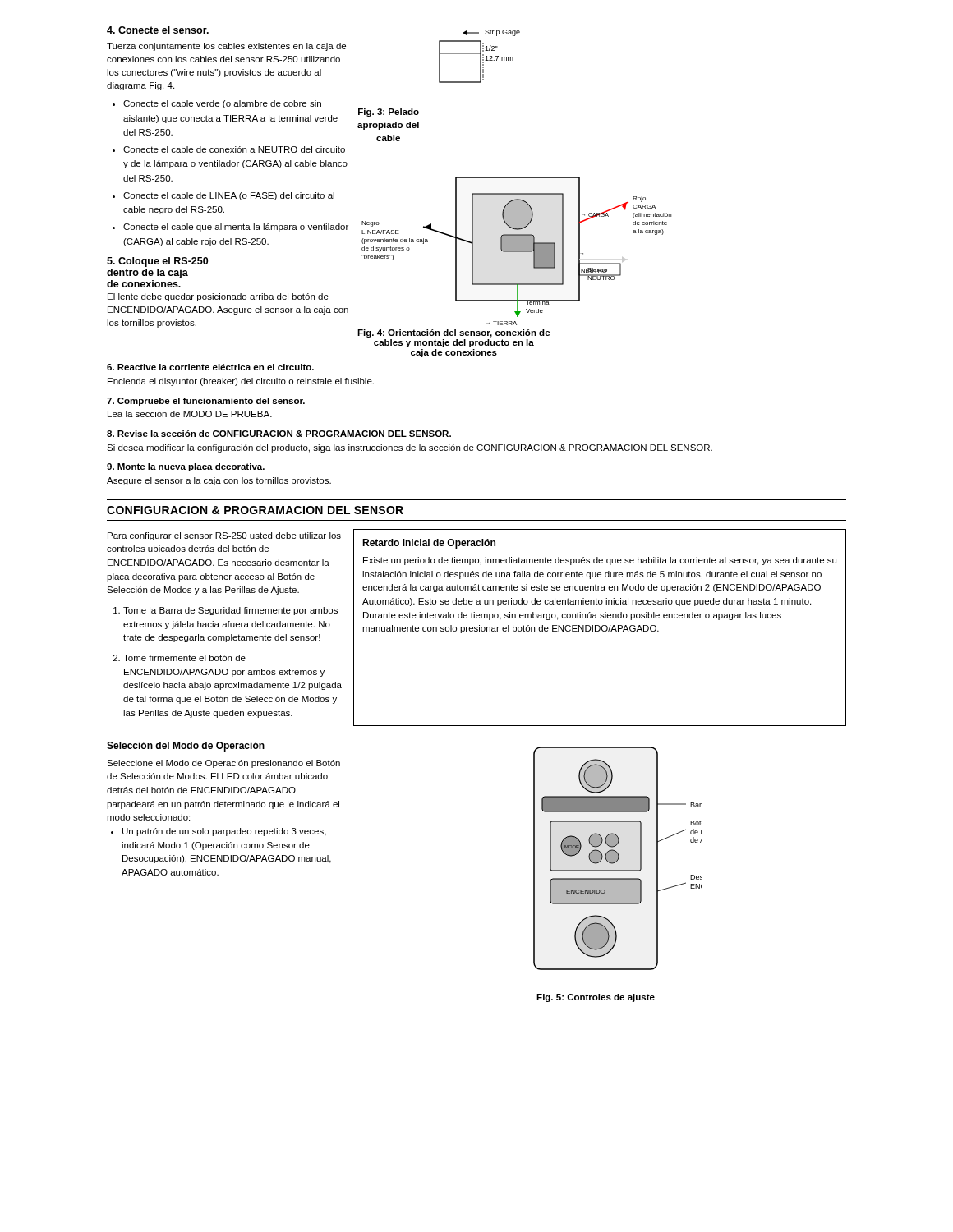The width and height of the screenshot is (953, 1232).
Task: Where is the passage that starts "6. Reactive la corriente eléctrica en el circuito."?
Action: pyautogui.click(x=241, y=374)
